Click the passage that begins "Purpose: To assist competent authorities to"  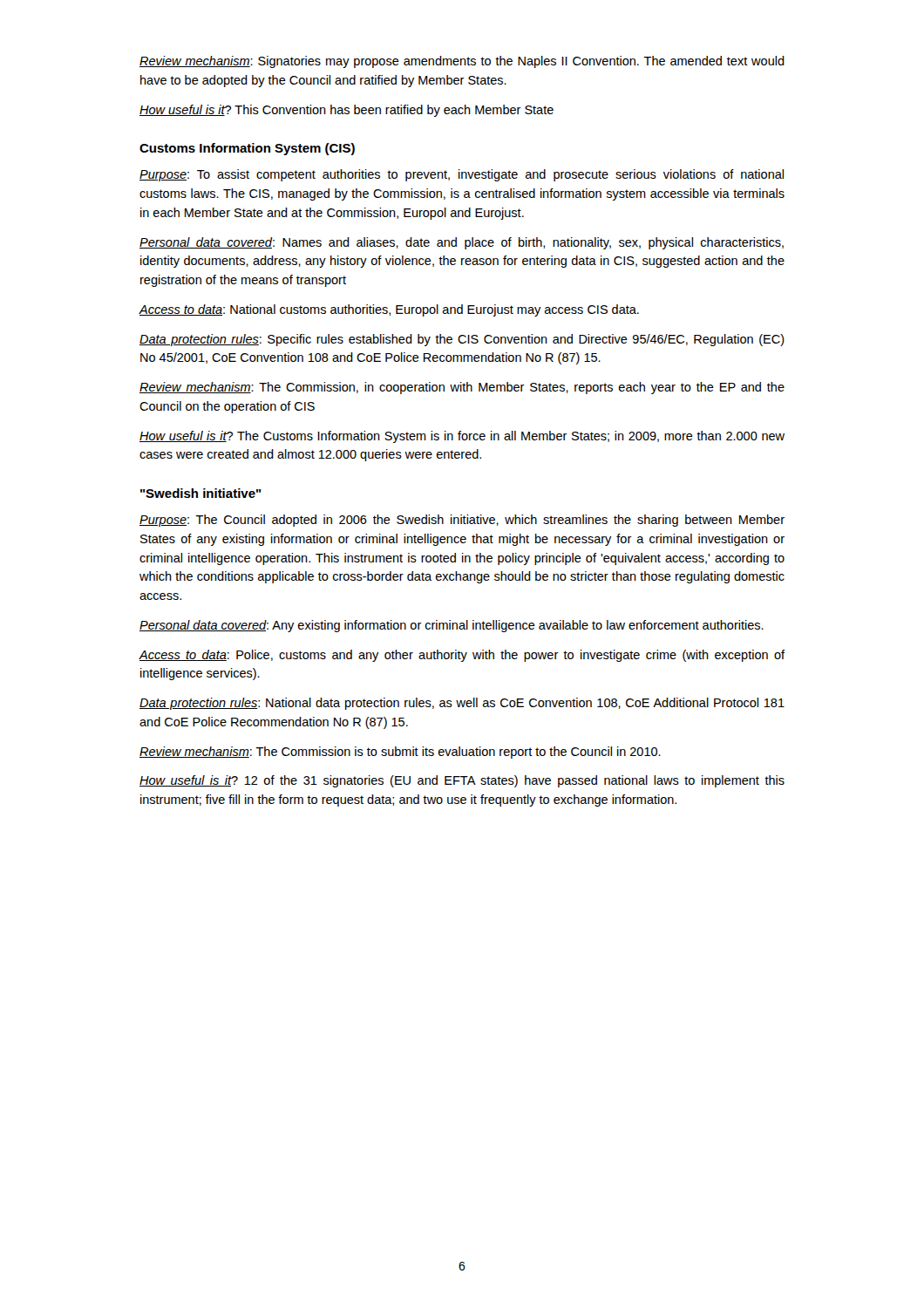pos(462,194)
